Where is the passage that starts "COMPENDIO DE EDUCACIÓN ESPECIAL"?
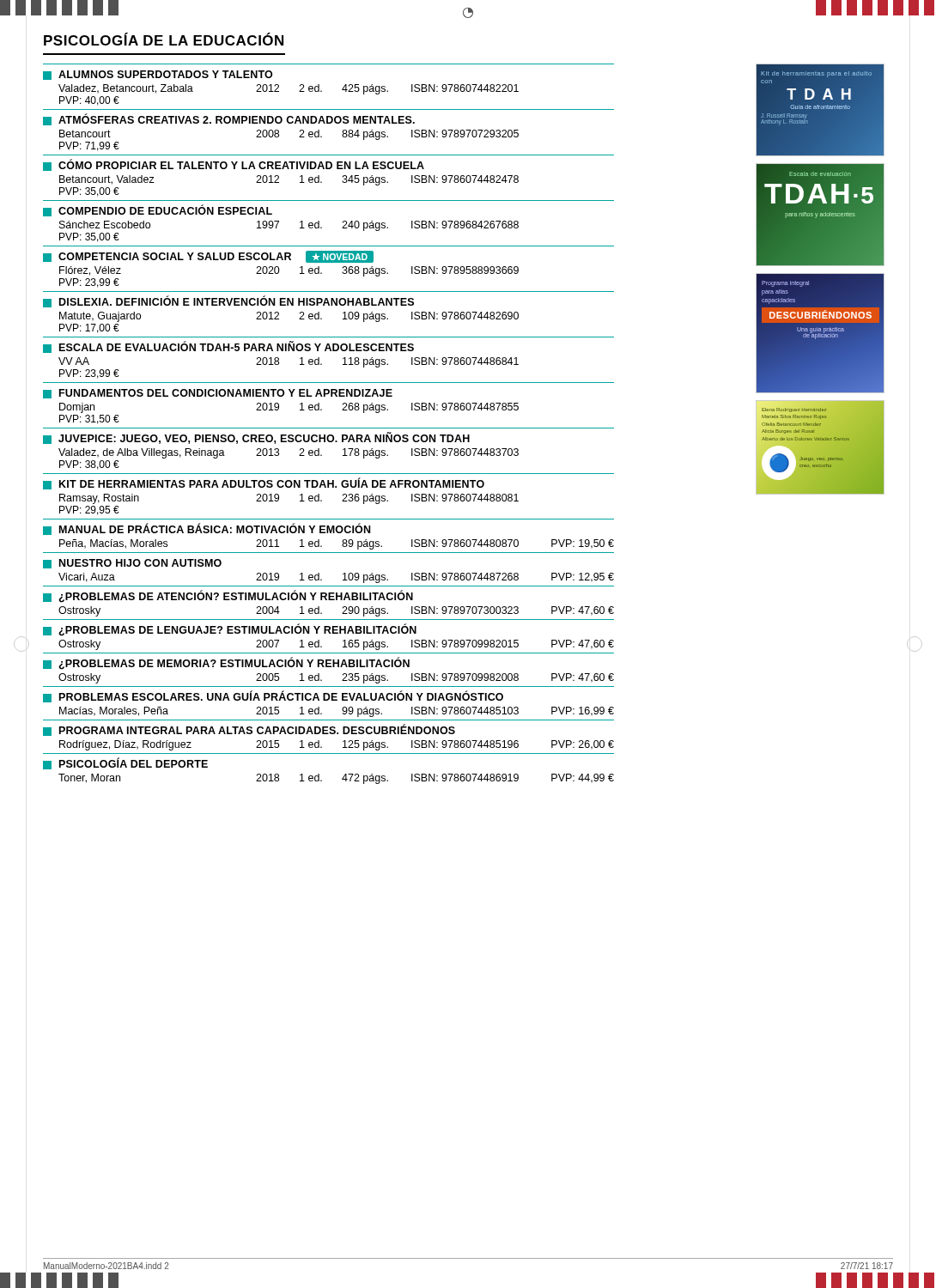This screenshot has height=1288, width=936. point(328,224)
